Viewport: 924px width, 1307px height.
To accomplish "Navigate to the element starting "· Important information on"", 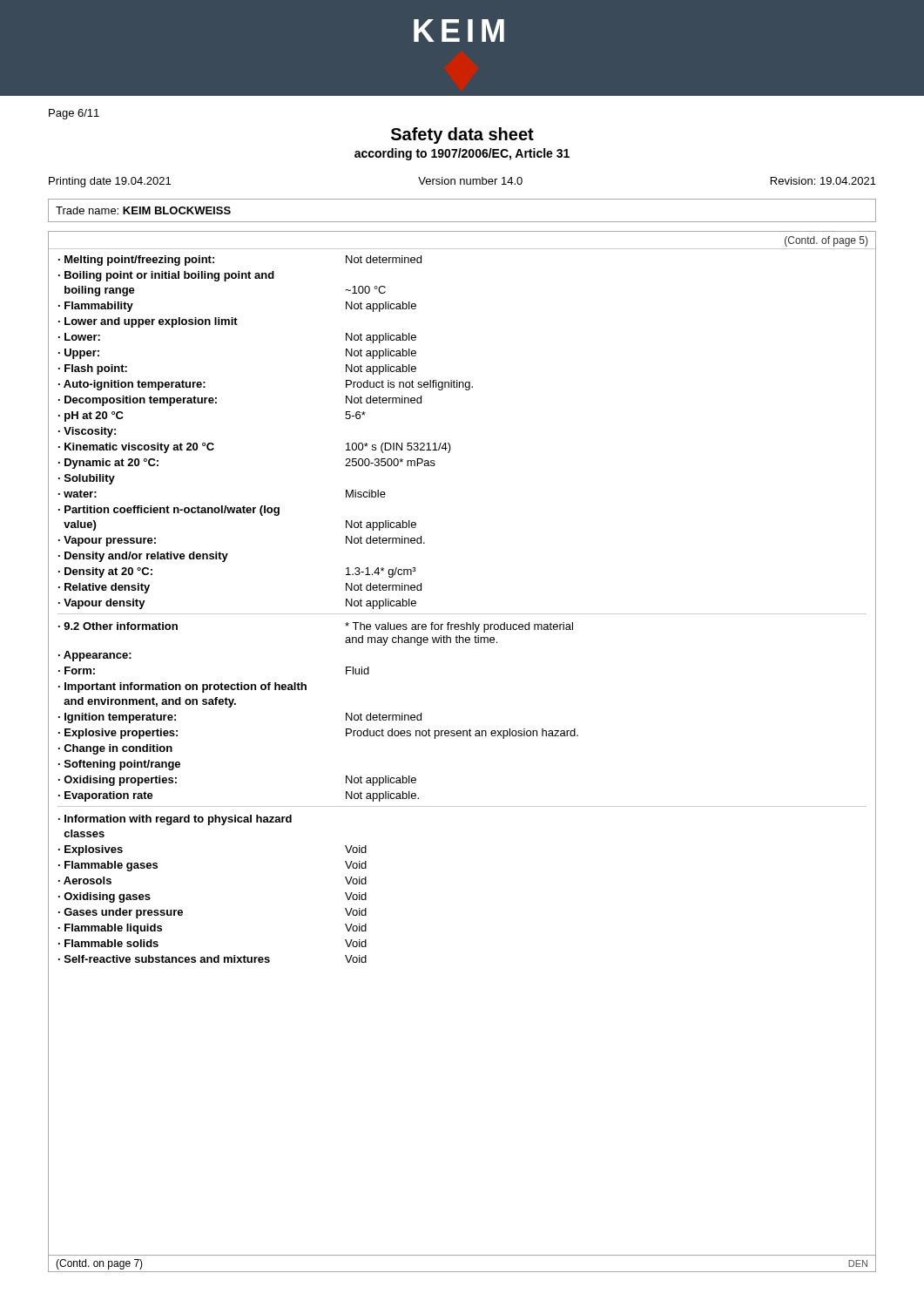I will [201, 686].
